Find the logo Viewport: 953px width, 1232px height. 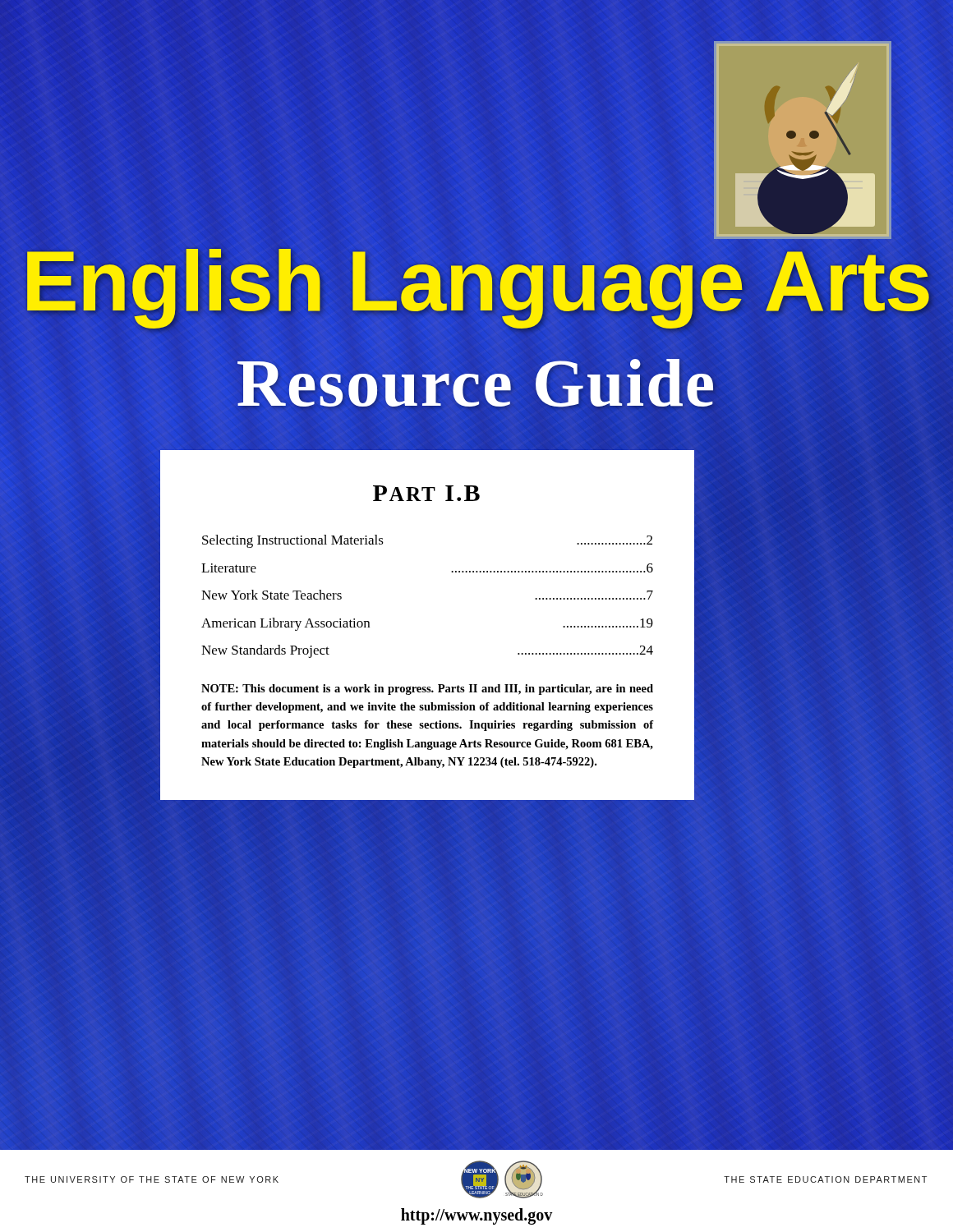coord(502,1179)
